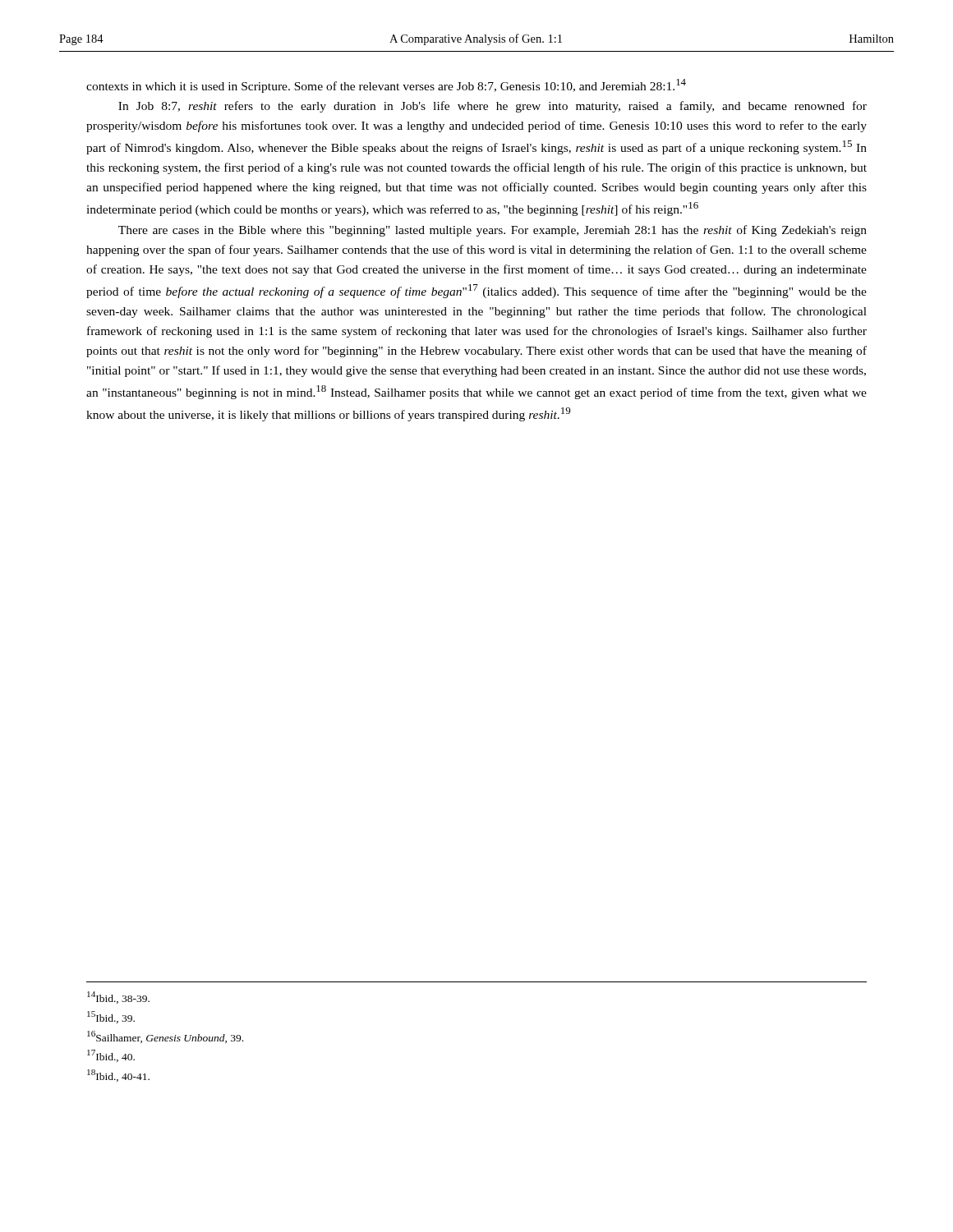Locate the block starting "15Ibid., 39."
The width and height of the screenshot is (953, 1232).
[111, 1017]
